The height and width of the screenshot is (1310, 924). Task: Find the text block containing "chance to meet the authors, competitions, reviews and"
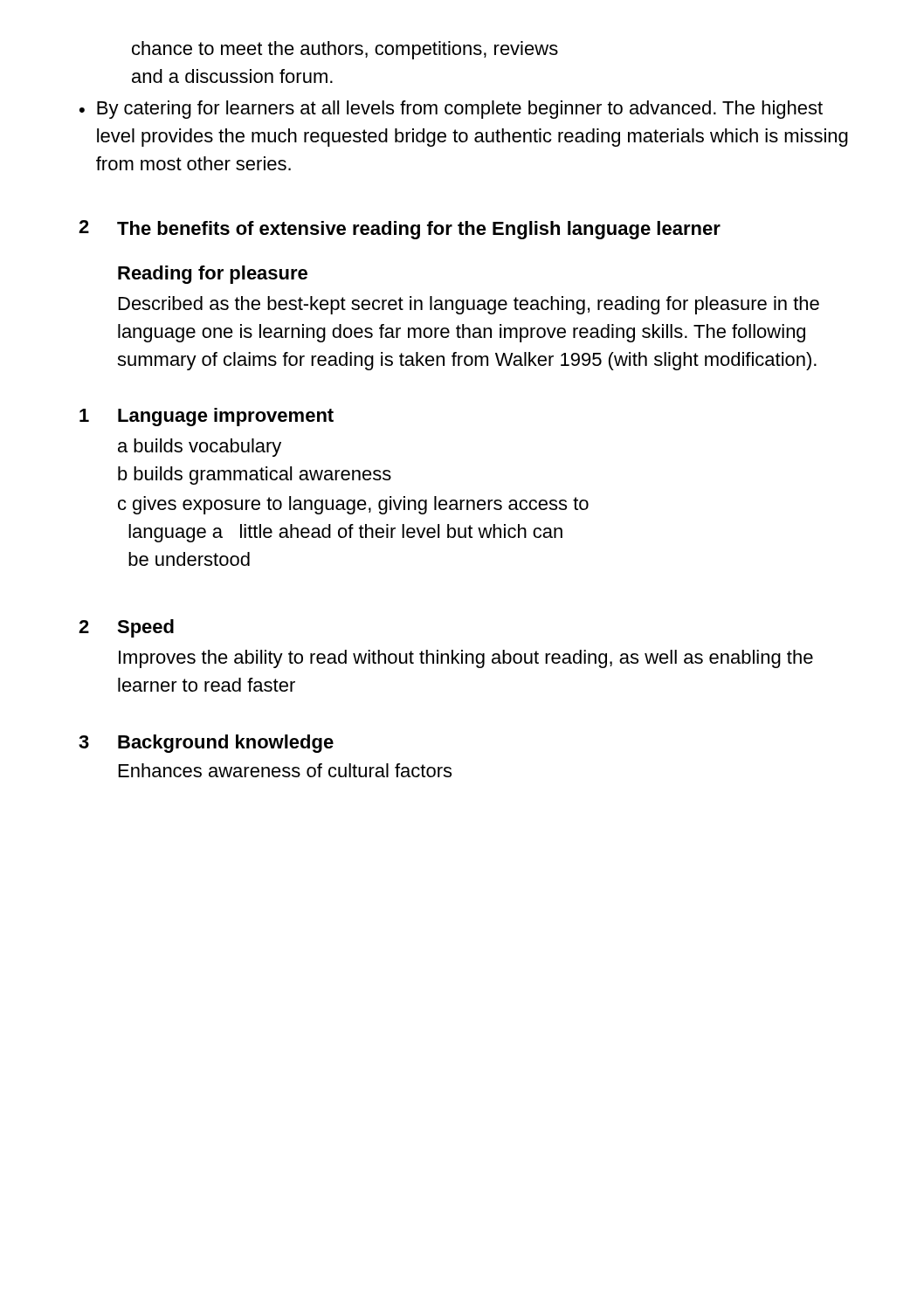click(345, 62)
